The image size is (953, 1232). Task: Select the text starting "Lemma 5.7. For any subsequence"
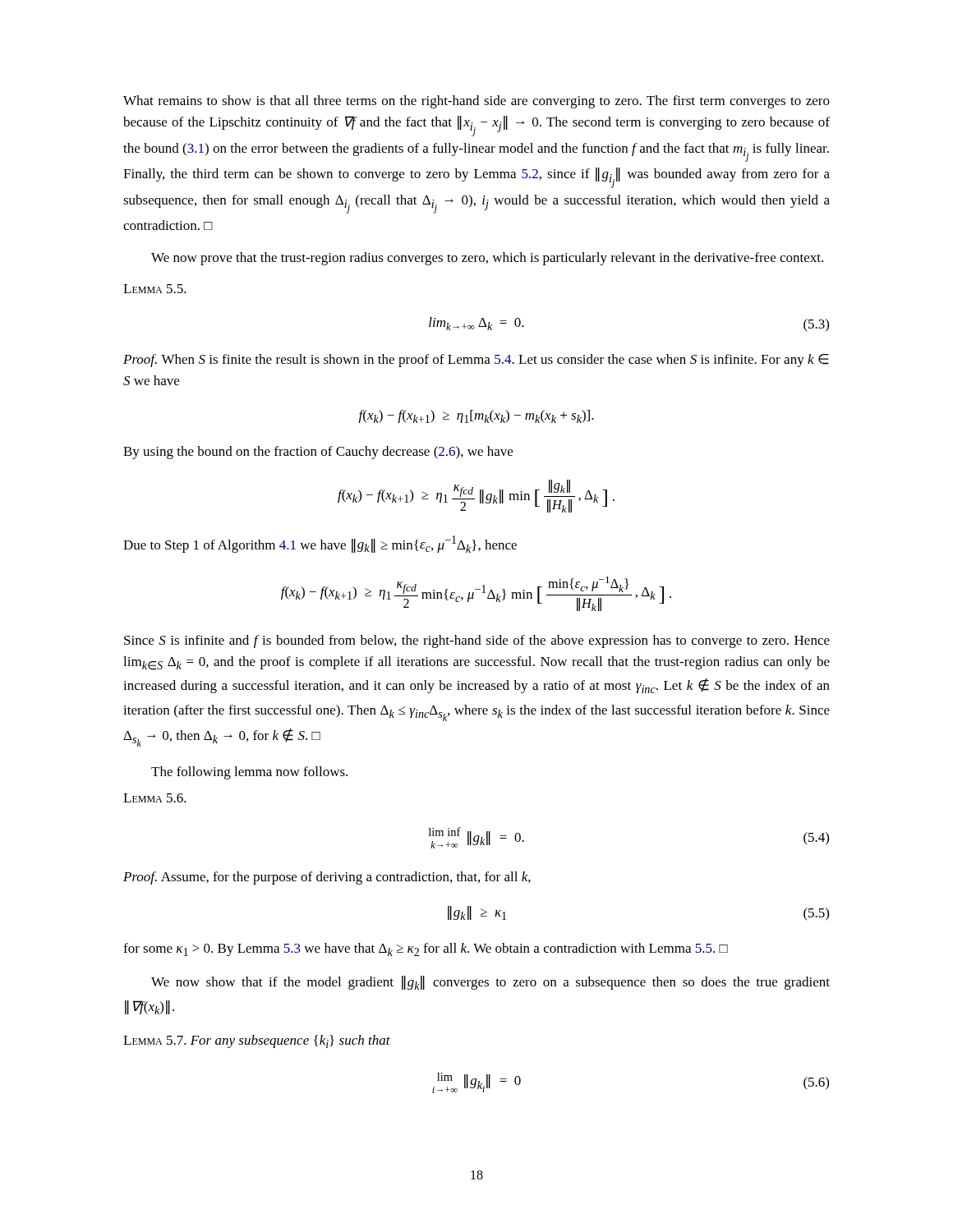[x=257, y=1041]
